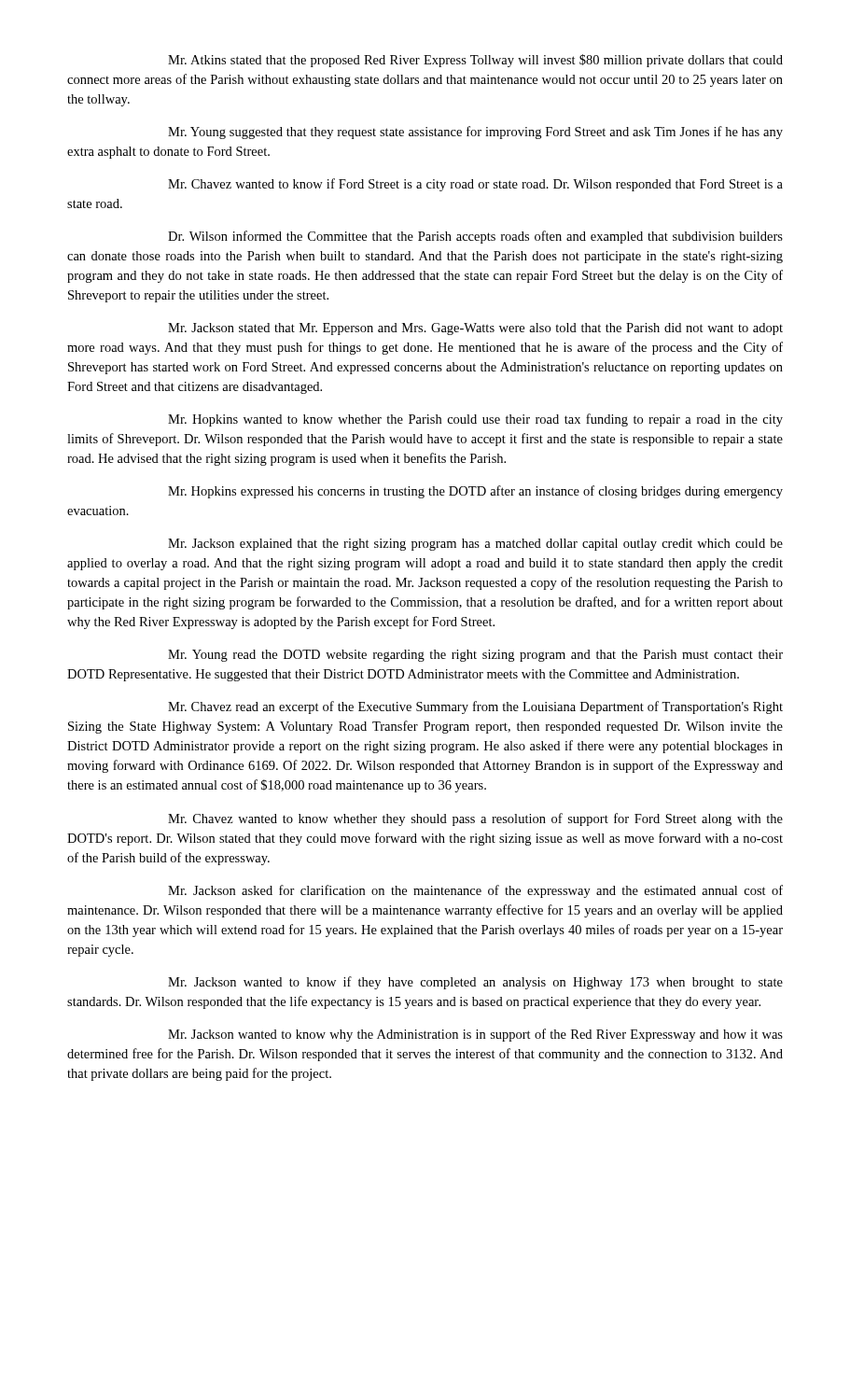This screenshot has height=1400, width=850.
Task: Click on the text block that says "Mr. Young suggested that they"
Action: (425, 142)
